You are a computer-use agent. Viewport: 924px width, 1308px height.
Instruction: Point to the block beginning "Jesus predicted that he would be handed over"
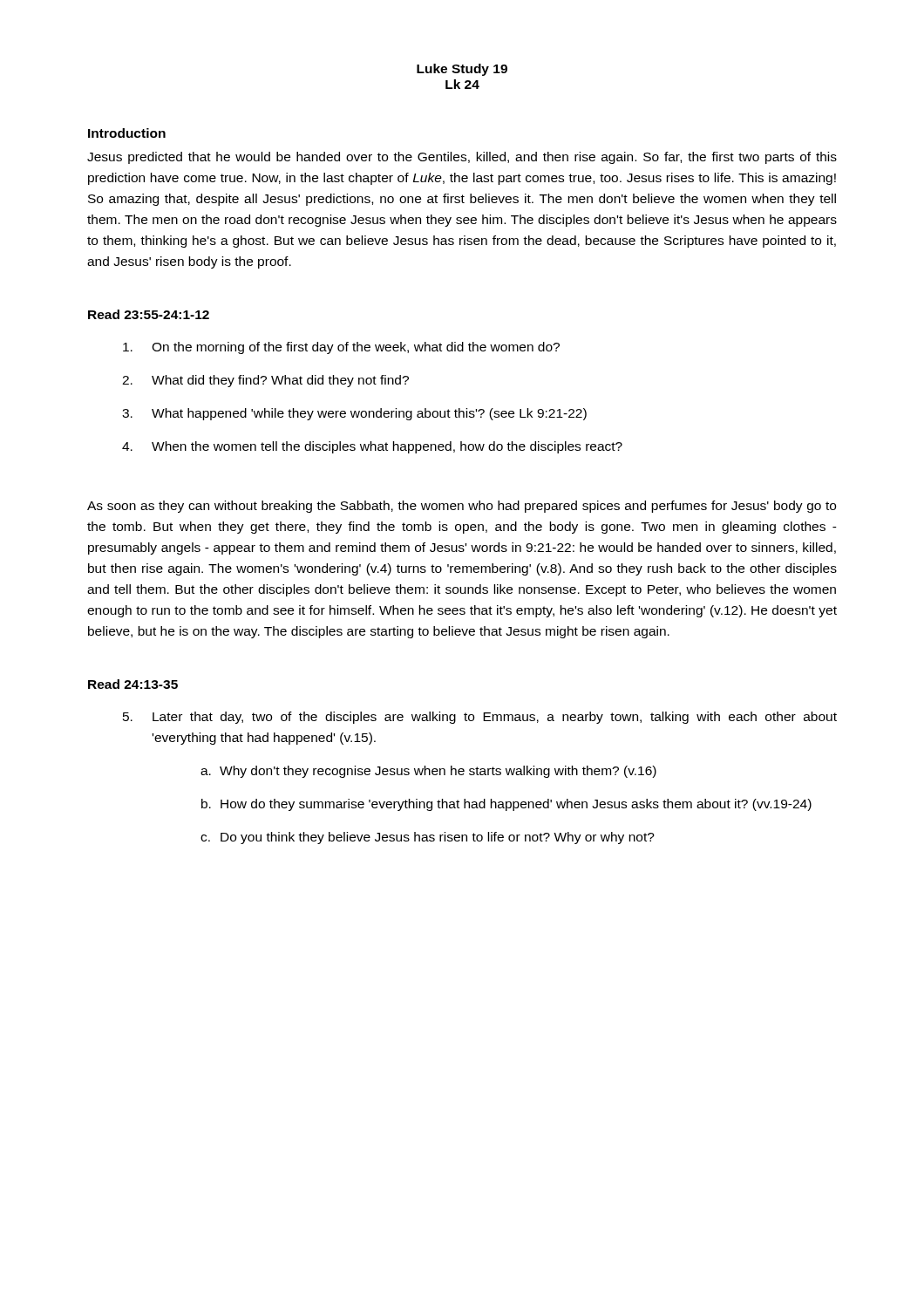pyautogui.click(x=462, y=209)
